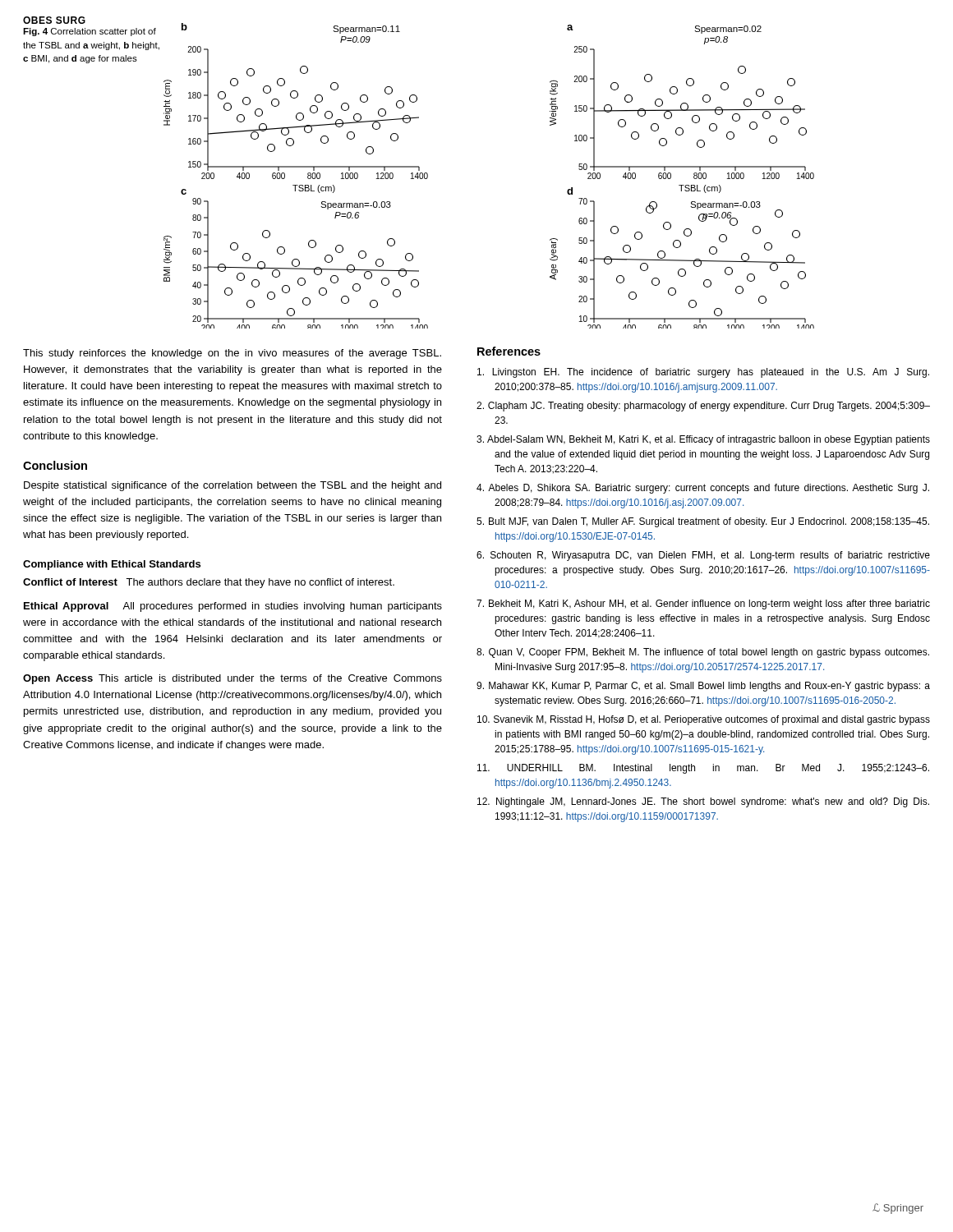
Task: Select the list item with the text "11. UNDERHILL BM. Intestinal length"
Action: pos(703,775)
